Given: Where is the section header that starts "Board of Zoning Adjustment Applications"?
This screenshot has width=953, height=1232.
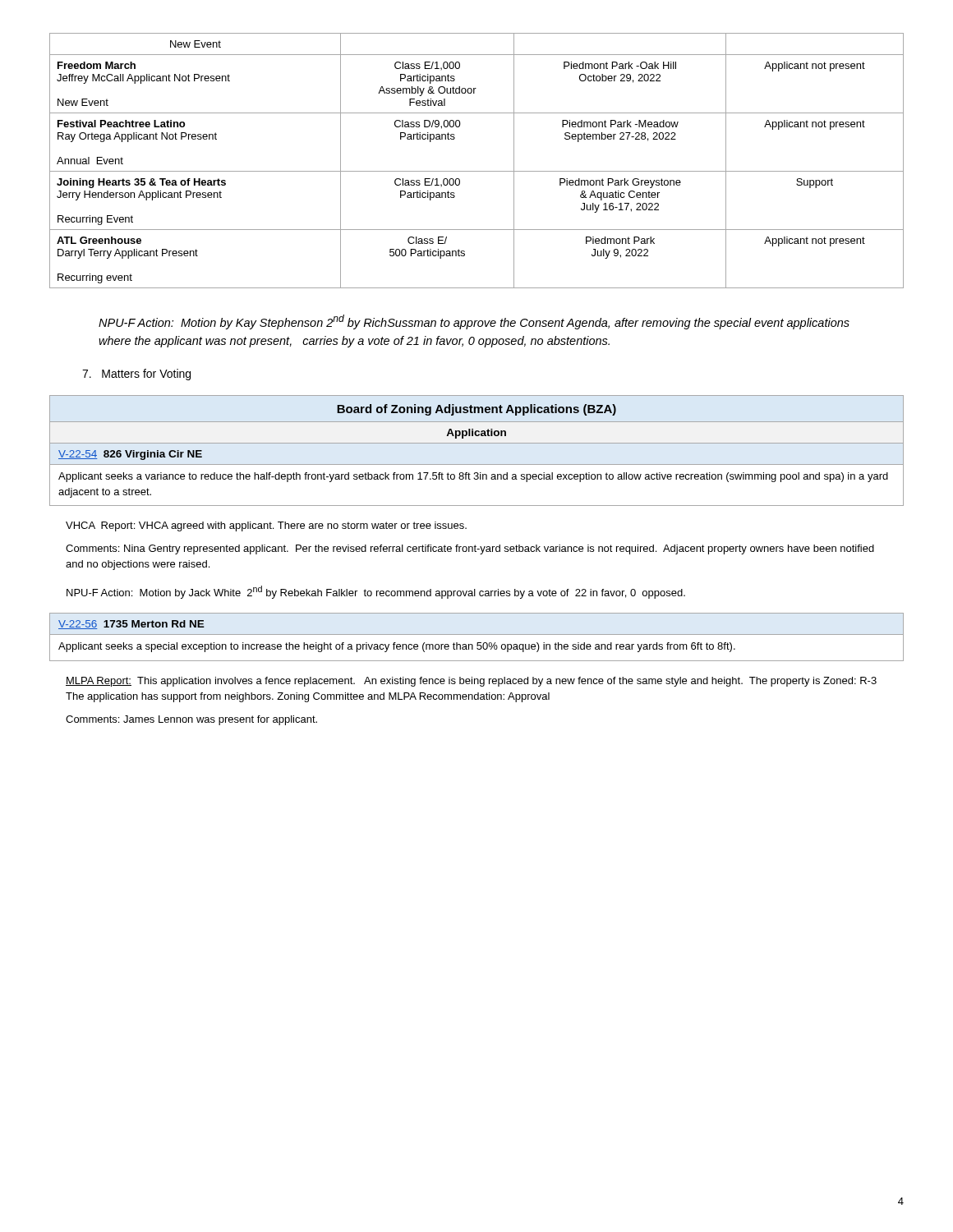Looking at the screenshot, I should point(476,408).
